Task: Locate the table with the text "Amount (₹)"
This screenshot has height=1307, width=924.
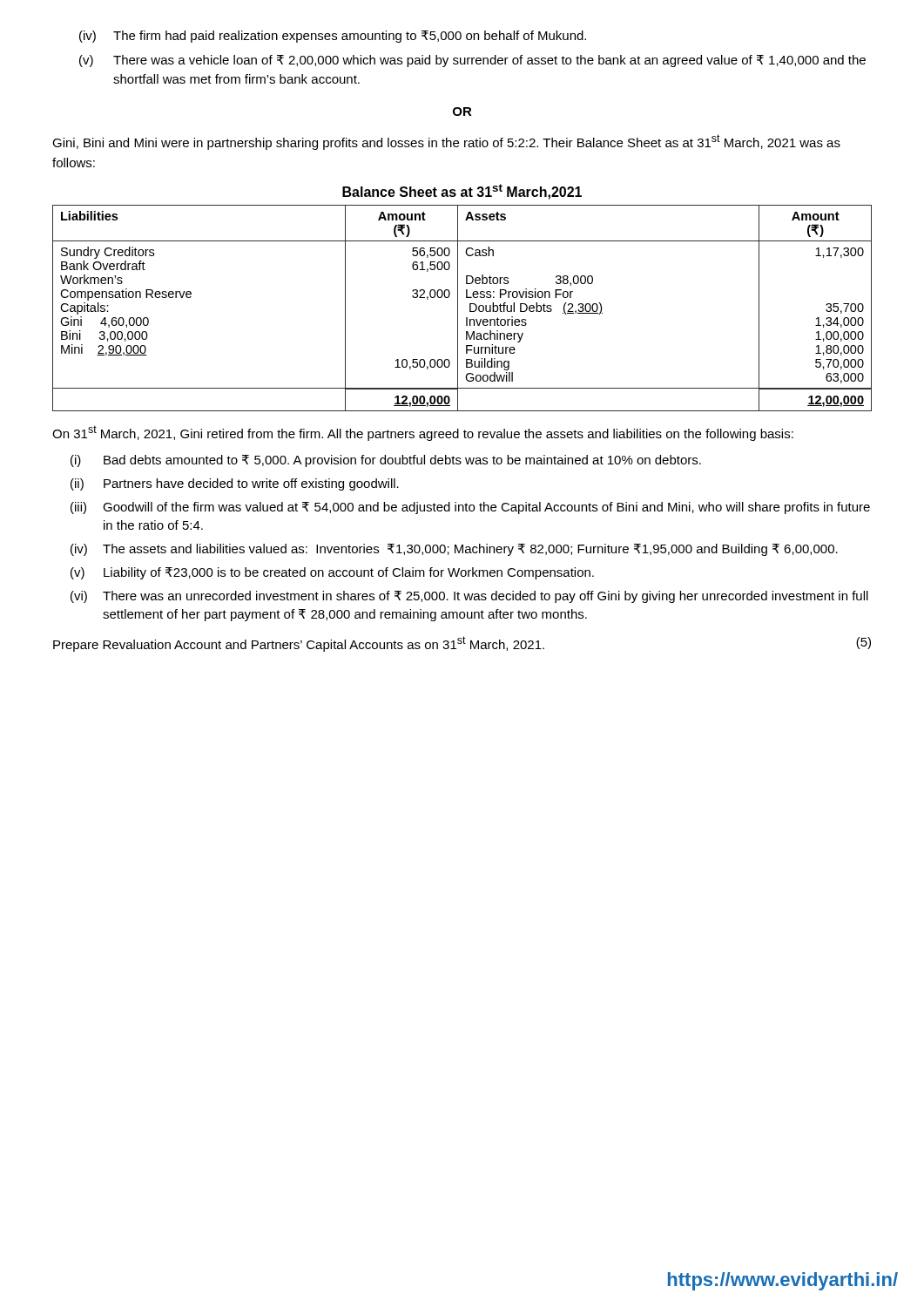Action: tap(462, 308)
